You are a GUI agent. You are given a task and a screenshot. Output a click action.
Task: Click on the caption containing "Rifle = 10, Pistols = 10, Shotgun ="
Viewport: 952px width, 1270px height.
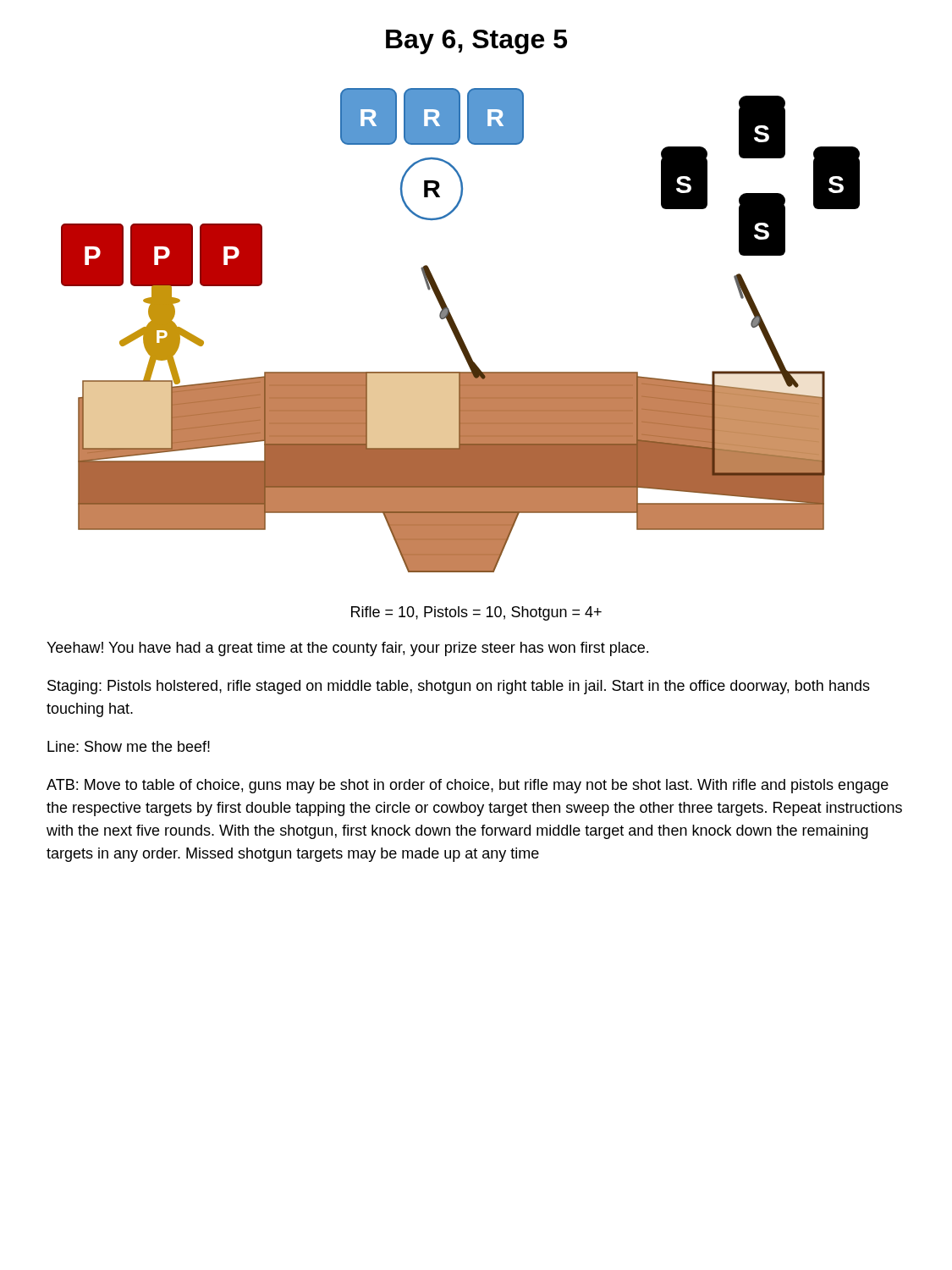pos(476,612)
